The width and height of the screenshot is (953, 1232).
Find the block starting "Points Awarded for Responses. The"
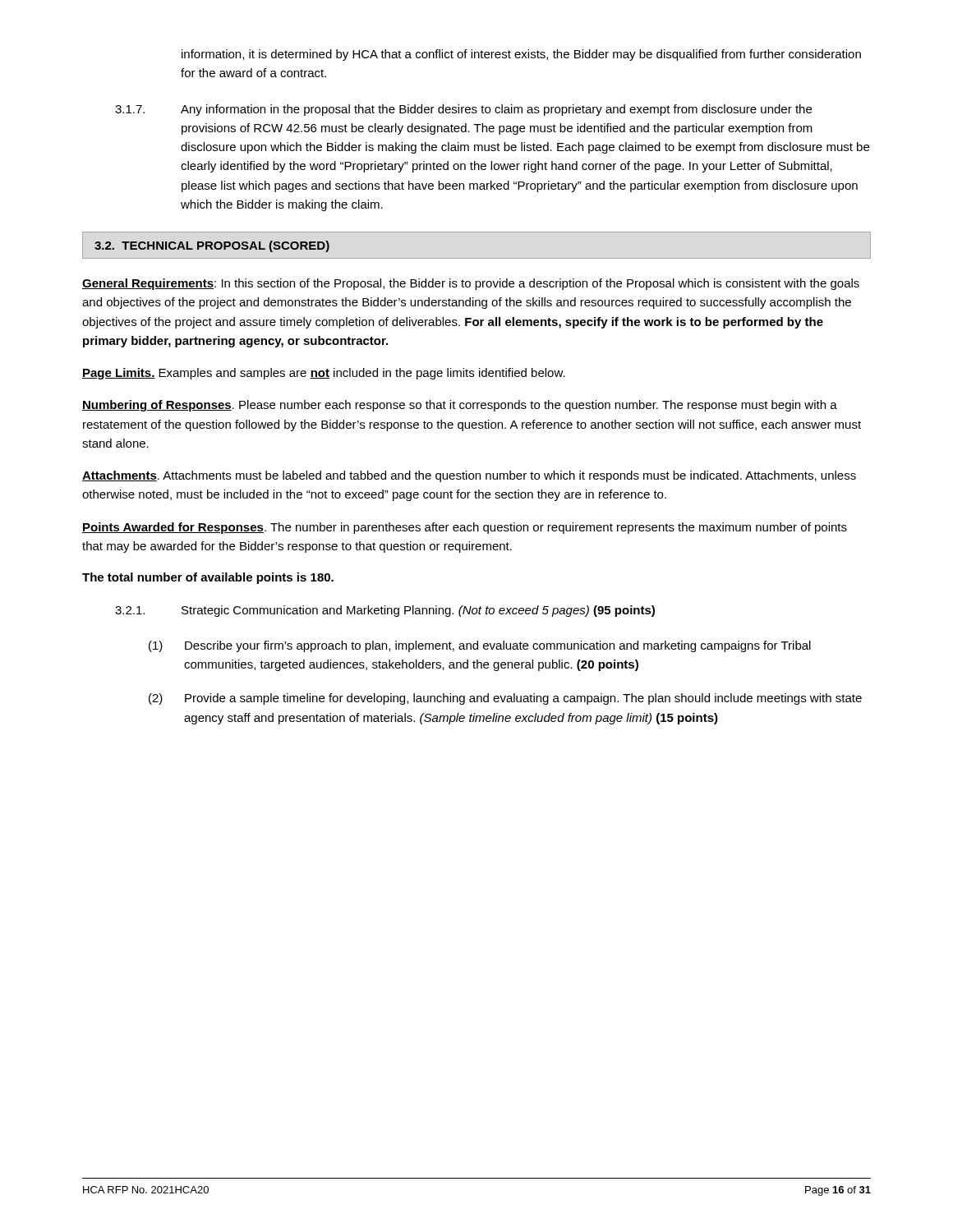coord(465,536)
